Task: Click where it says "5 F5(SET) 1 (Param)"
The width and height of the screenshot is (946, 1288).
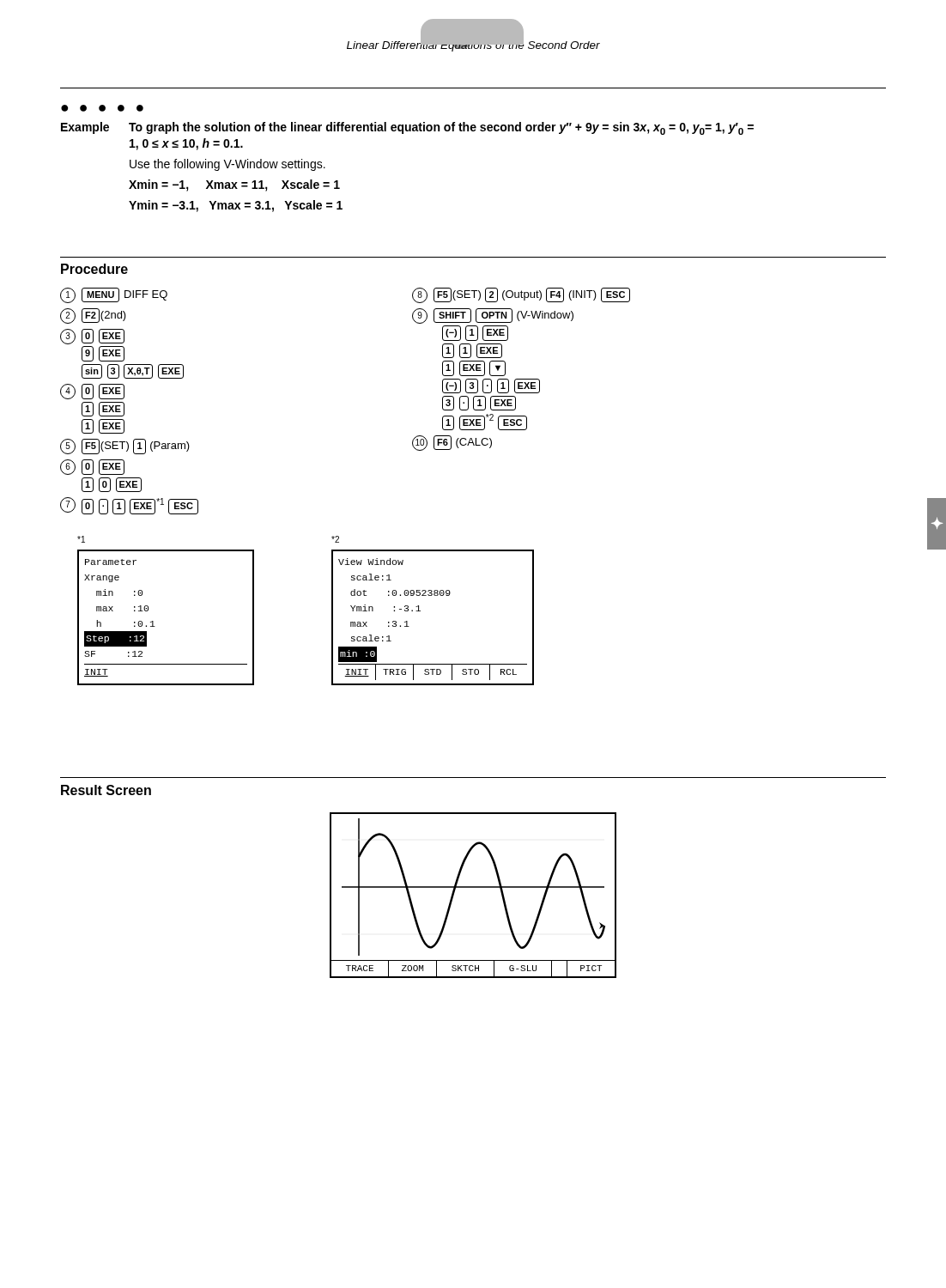Action: [x=125, y=447]
